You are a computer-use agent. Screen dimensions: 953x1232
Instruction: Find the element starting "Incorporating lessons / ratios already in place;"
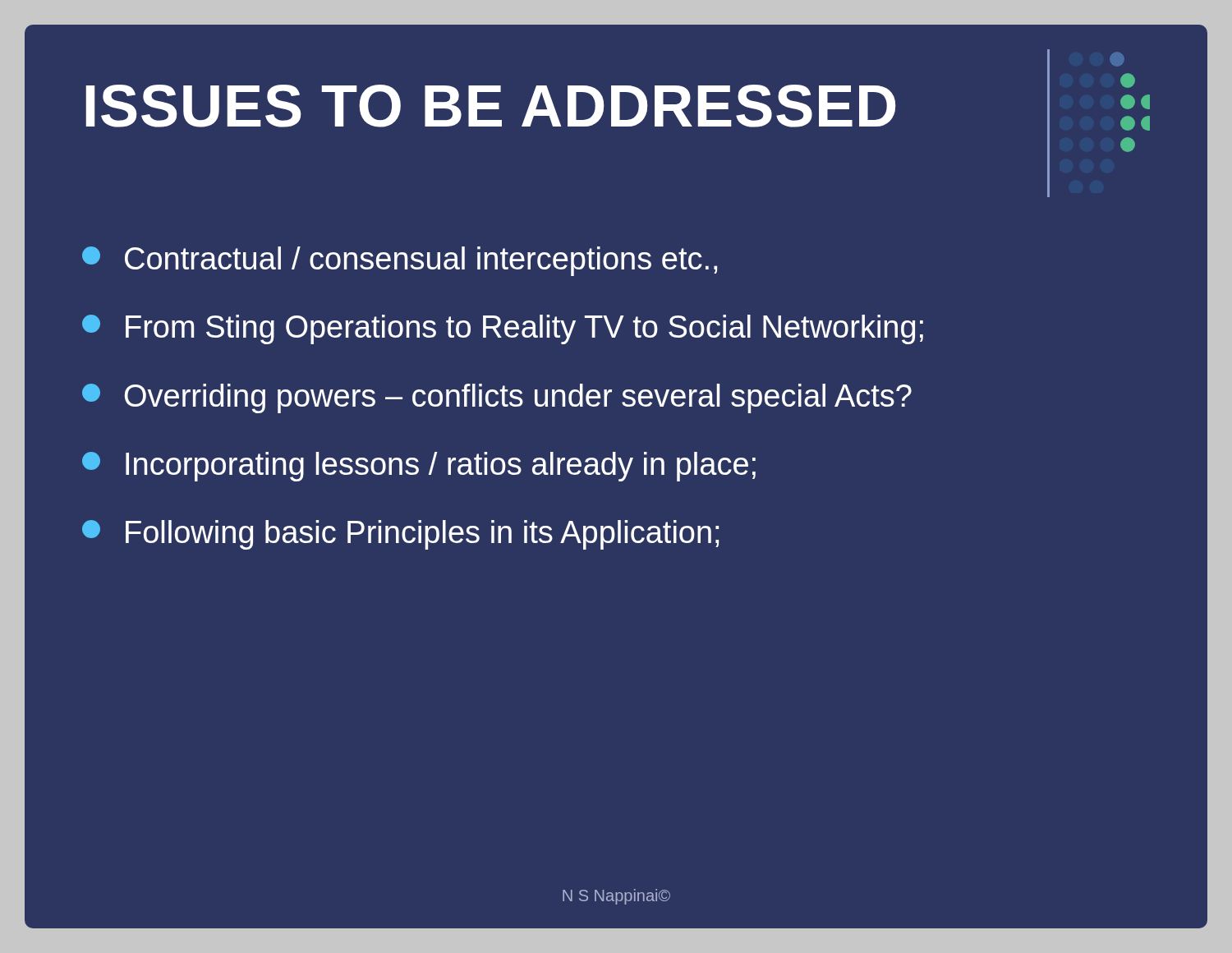pos(616,465)
